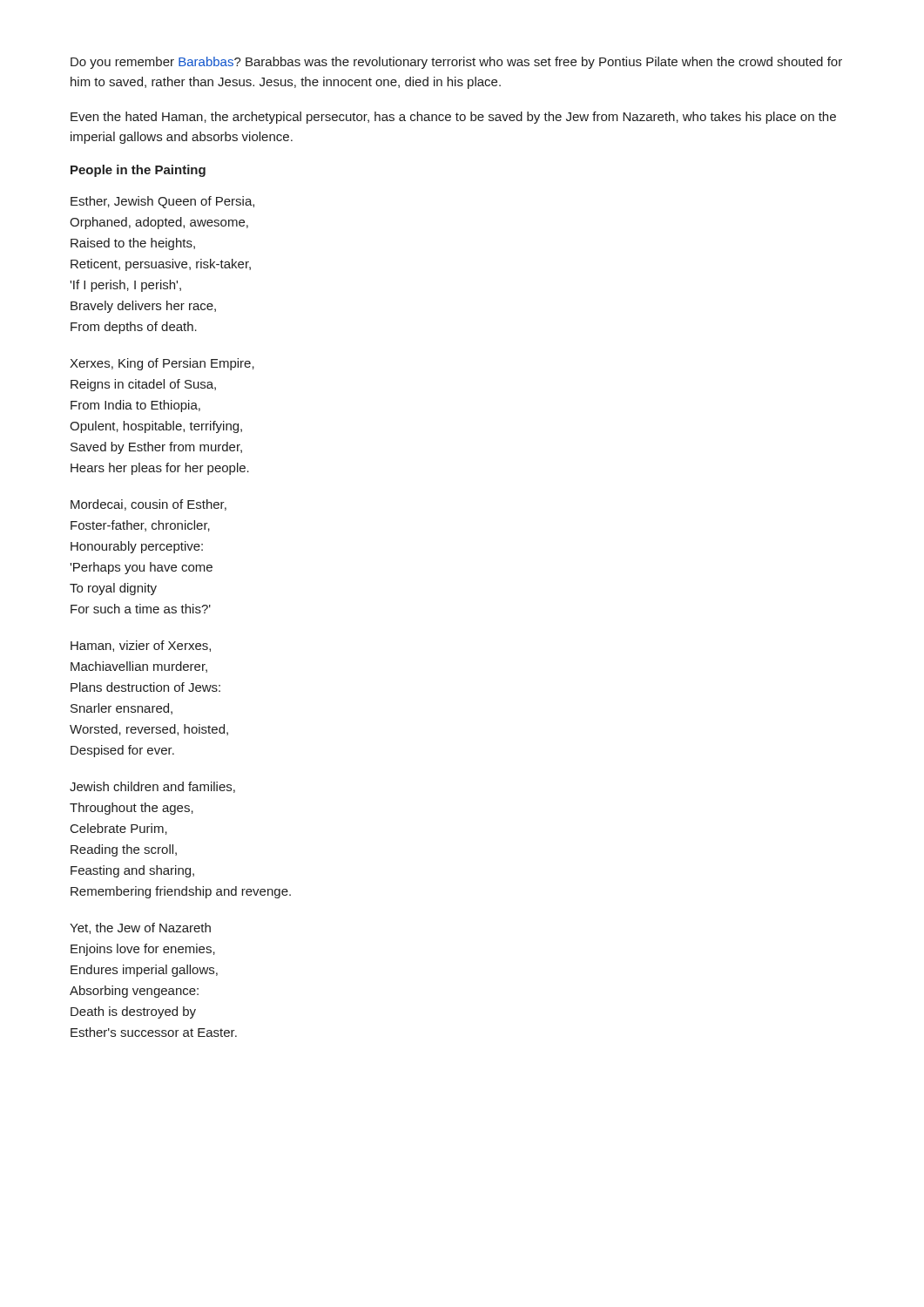
Task: Click on the text block starting "Yet, the Jew of"
Action: tap(154, 980)
